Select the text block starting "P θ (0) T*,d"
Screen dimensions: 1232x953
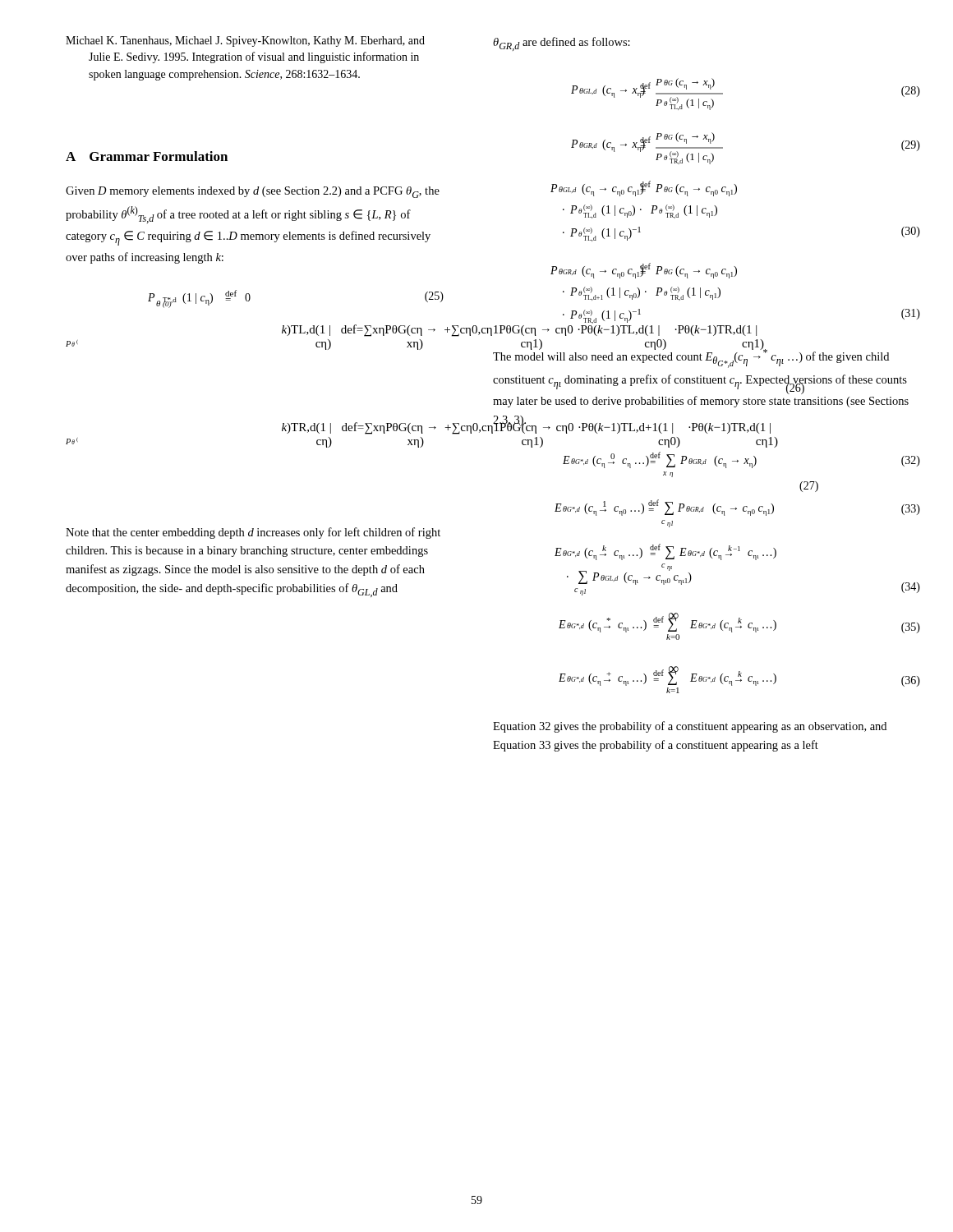pyautogui.click(x=255, y=296)
